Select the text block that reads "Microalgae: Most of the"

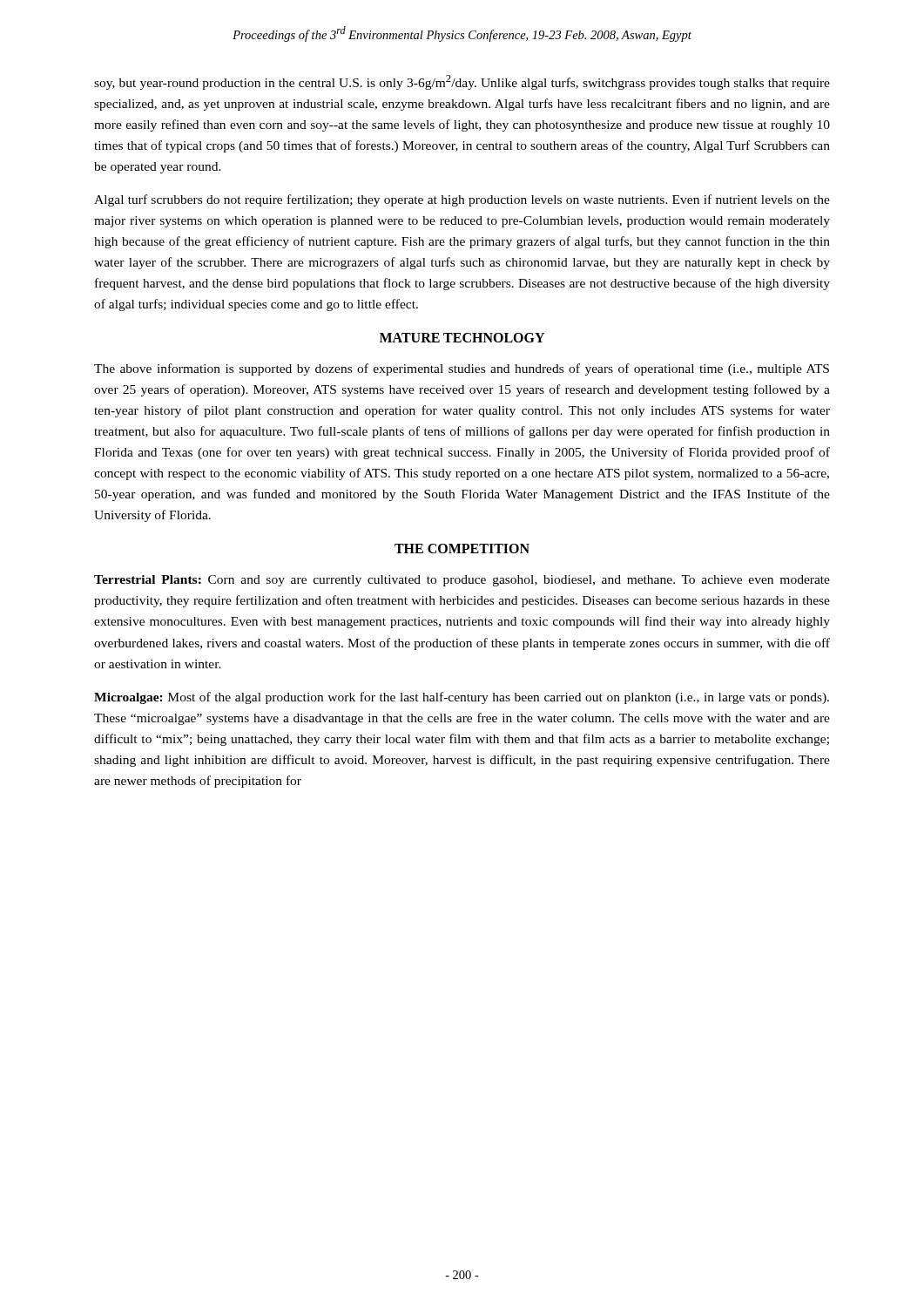[462, 739]
